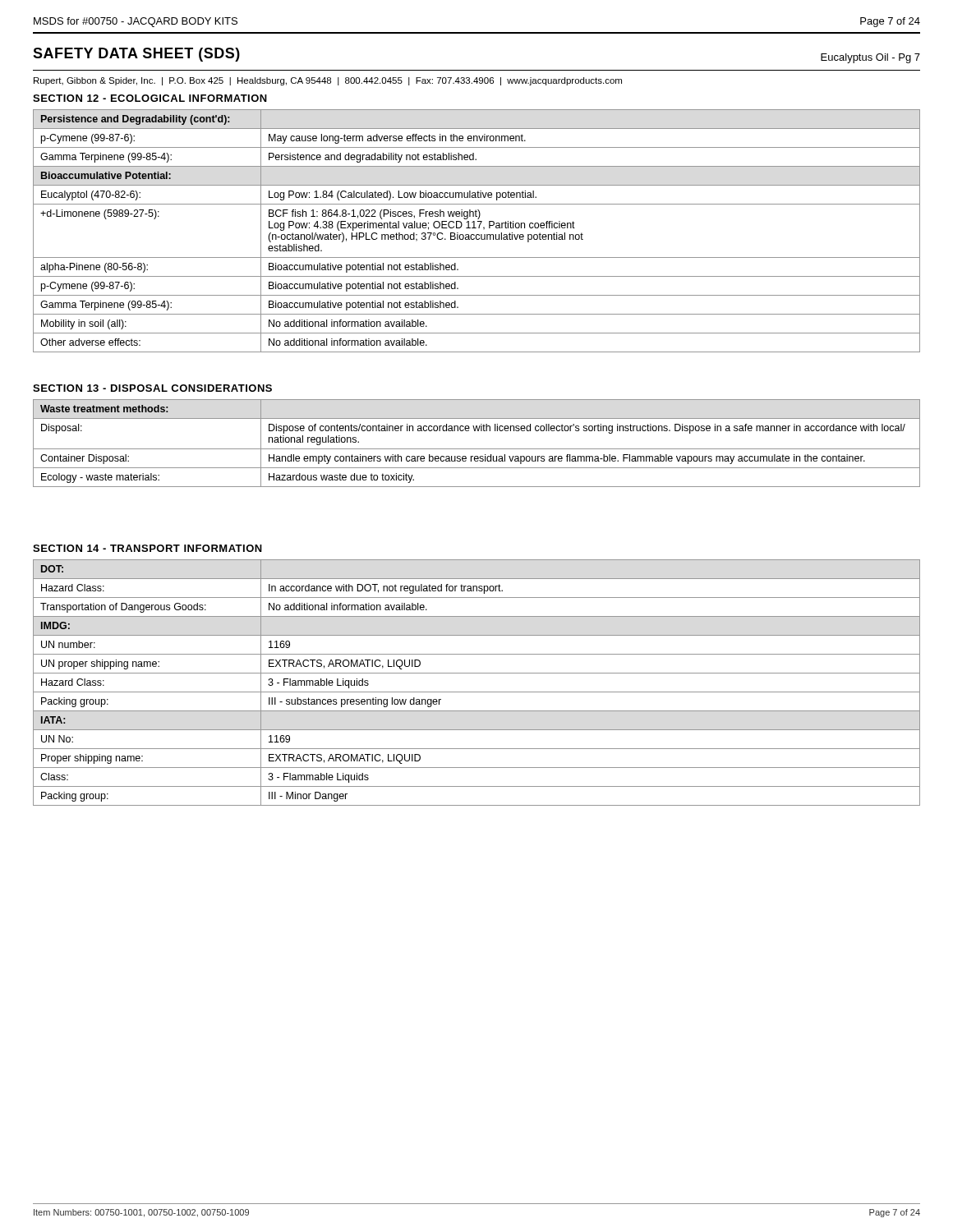Where is the passage that starts "Rupert, Gibbon & Spider, Inc. | P.O. Box"?
Image resolution: width=953 pixels, height=1232 pixels.
pyautogui.click(x=328, y=80)
